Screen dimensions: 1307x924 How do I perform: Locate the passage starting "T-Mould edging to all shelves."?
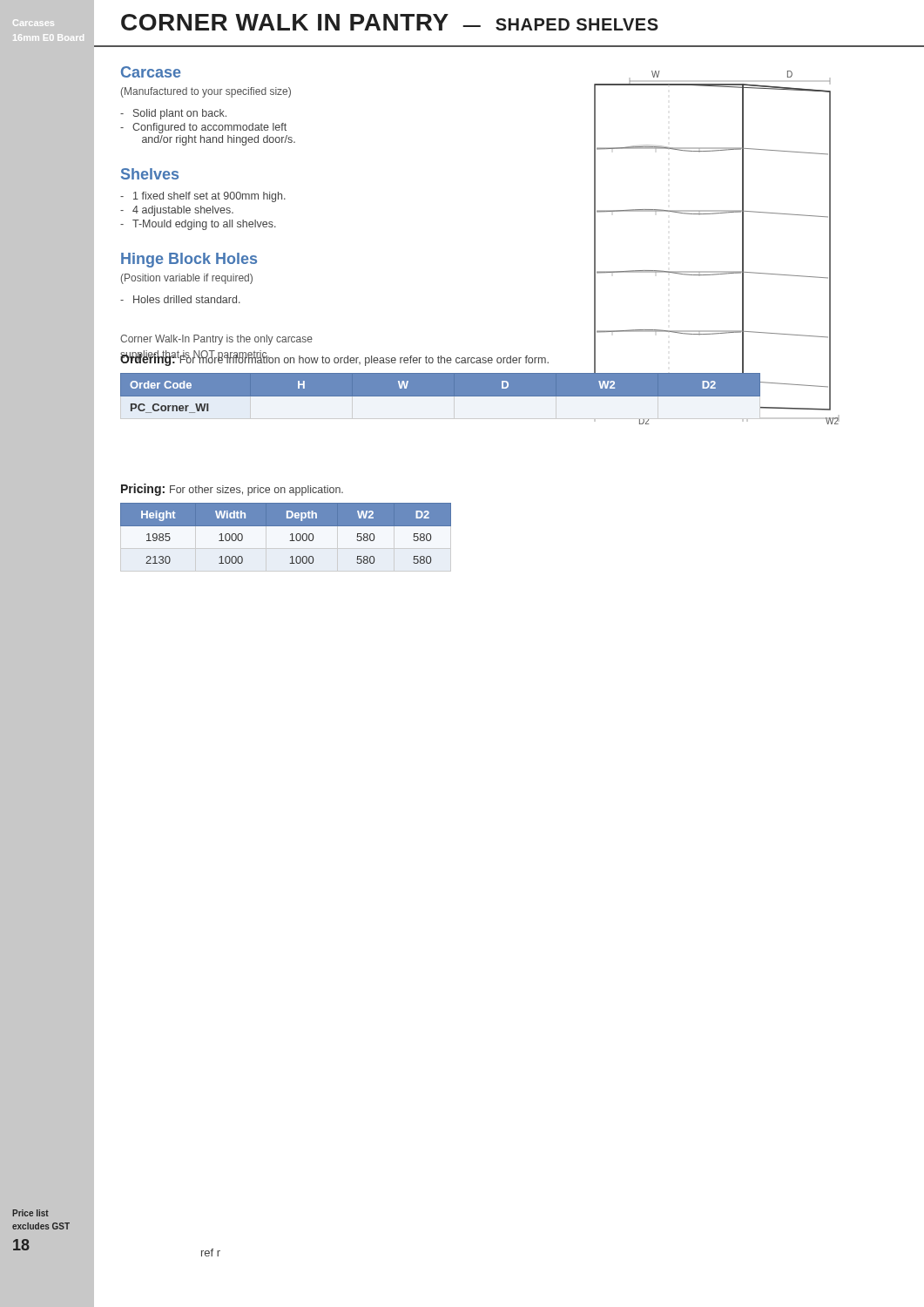point(204,224)
